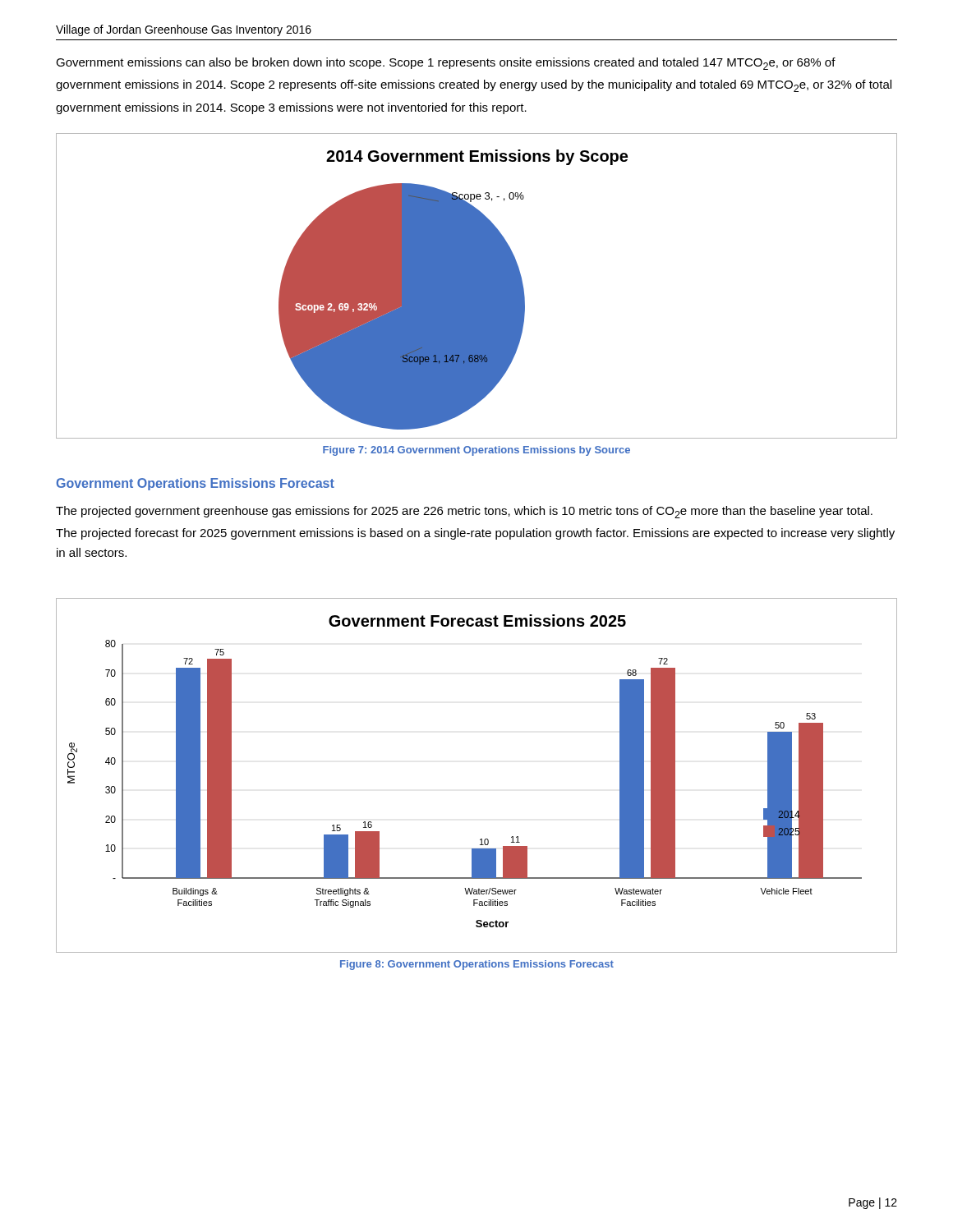953x1232 pixels.
Task: Click on the section header with the text "Government Operations Emissions Forecast"
Action: click(x=195, y=483)
